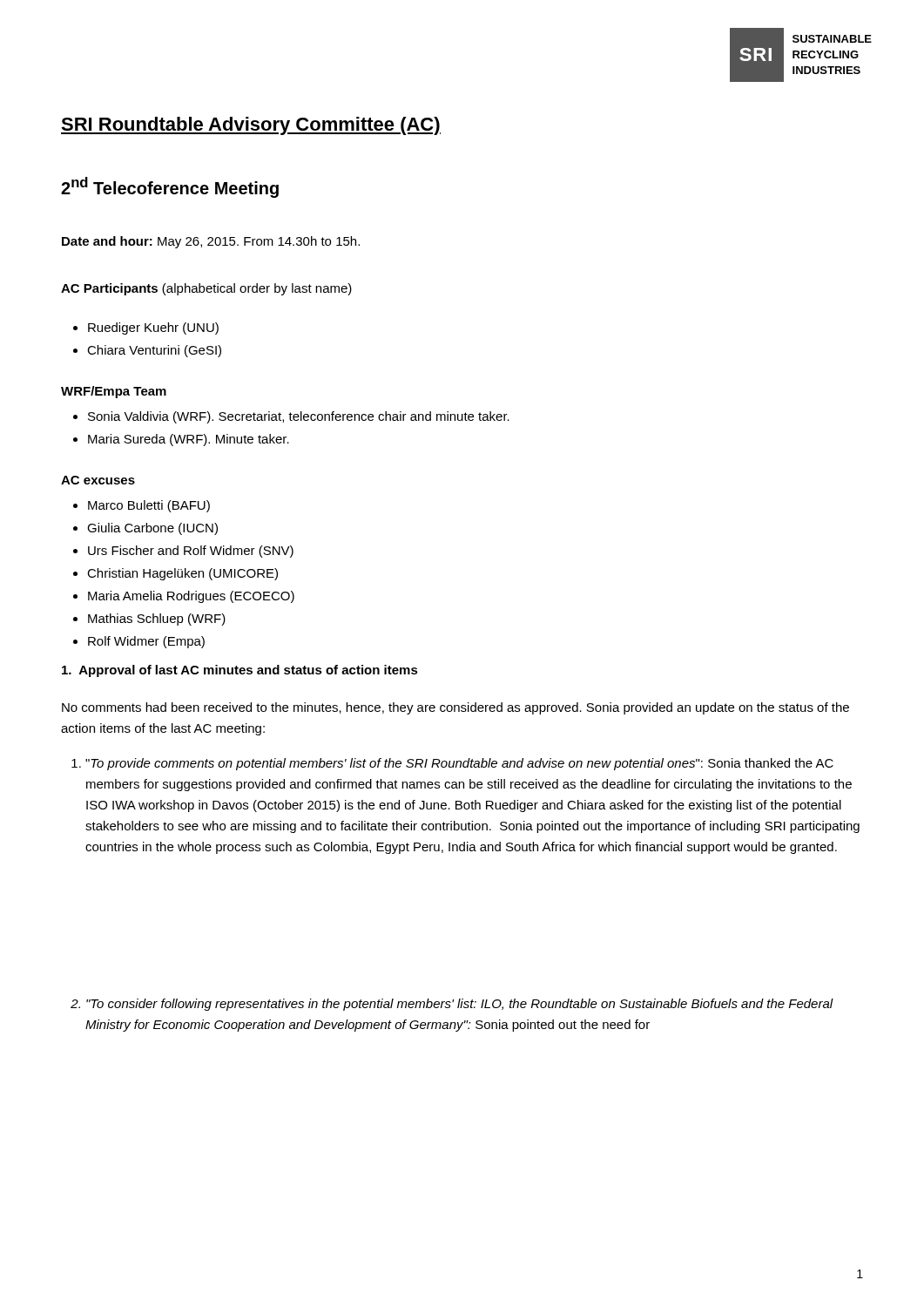Image resolution: width=924 pixels, height=1307 pixels.
Task: Click on the text block that reads "No comments had"
Action: 455,718
